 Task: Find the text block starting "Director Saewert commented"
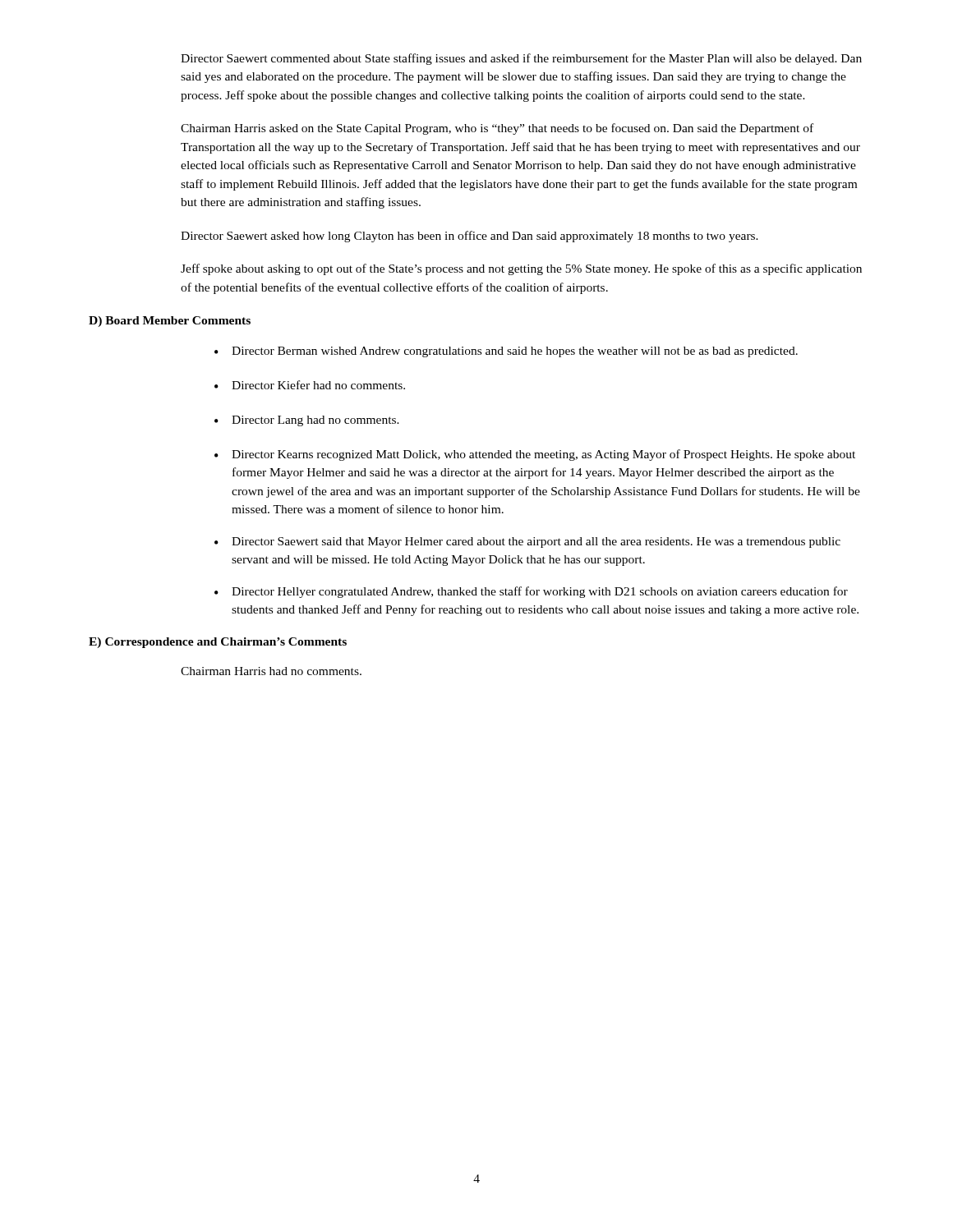521,76
